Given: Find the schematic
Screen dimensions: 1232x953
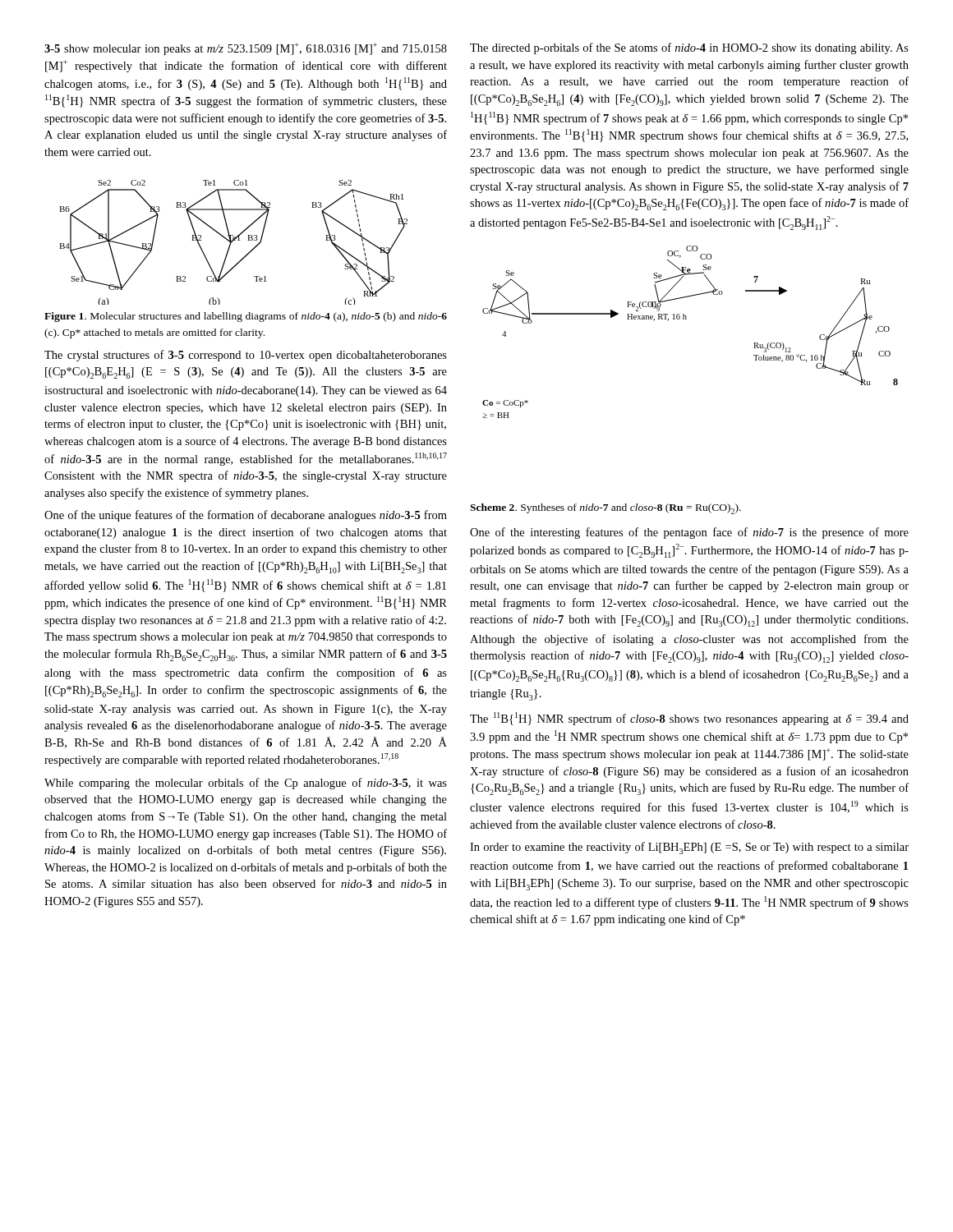Looking at the screenshot, I should [x=689, y=369].
